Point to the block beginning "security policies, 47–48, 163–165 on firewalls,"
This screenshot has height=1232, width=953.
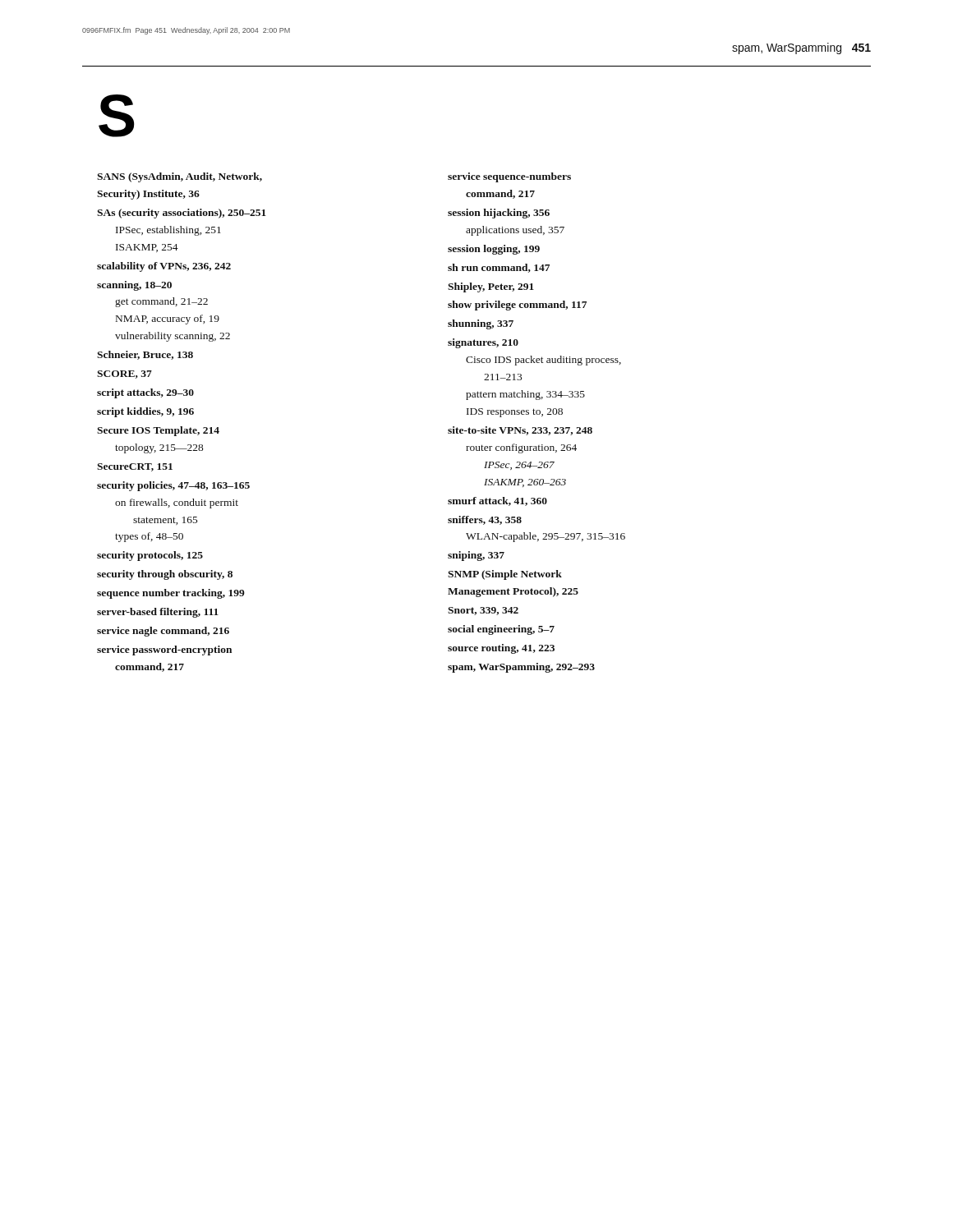coord(173,512)
